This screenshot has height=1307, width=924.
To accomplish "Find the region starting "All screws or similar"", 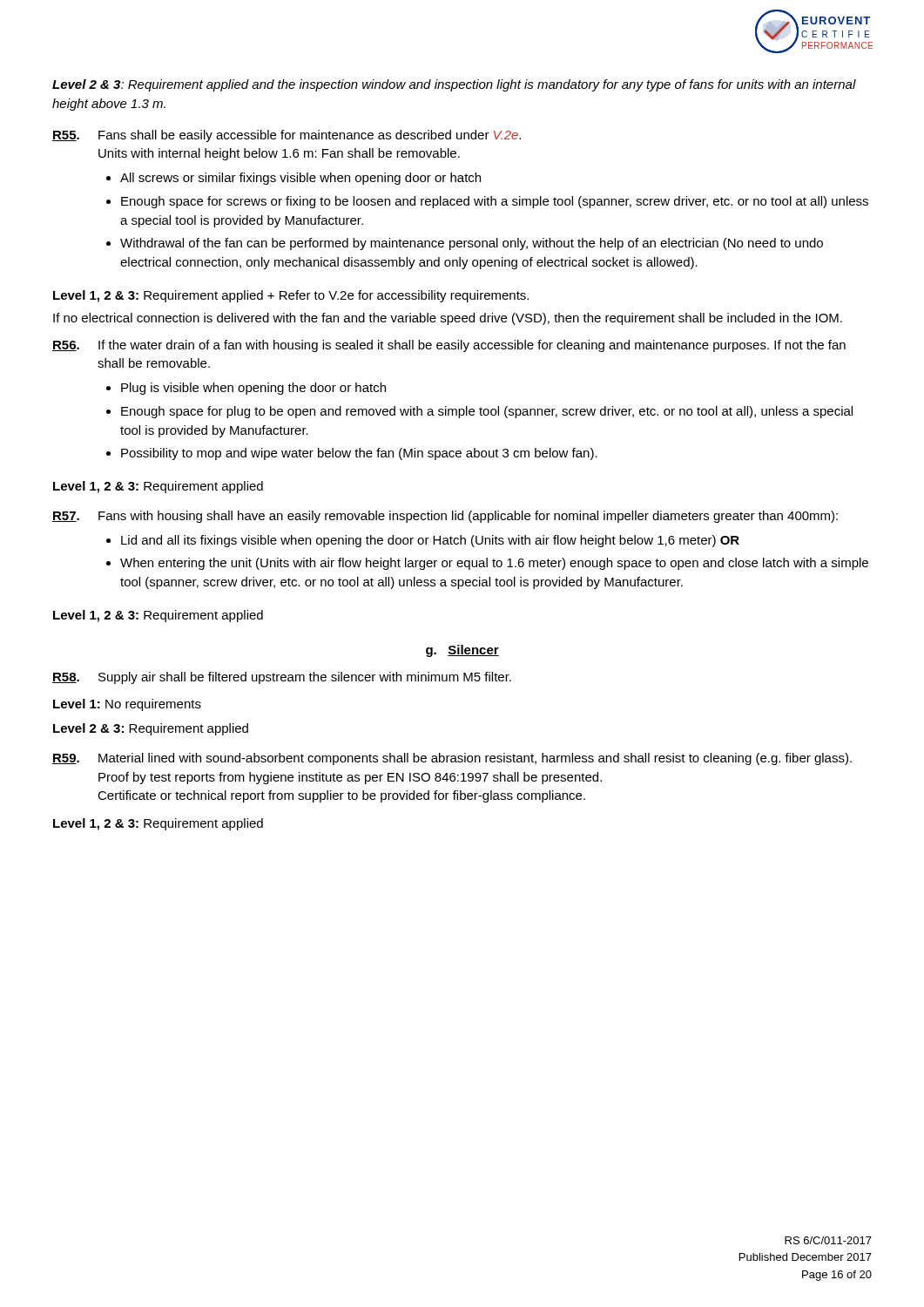I will (301, 177).
